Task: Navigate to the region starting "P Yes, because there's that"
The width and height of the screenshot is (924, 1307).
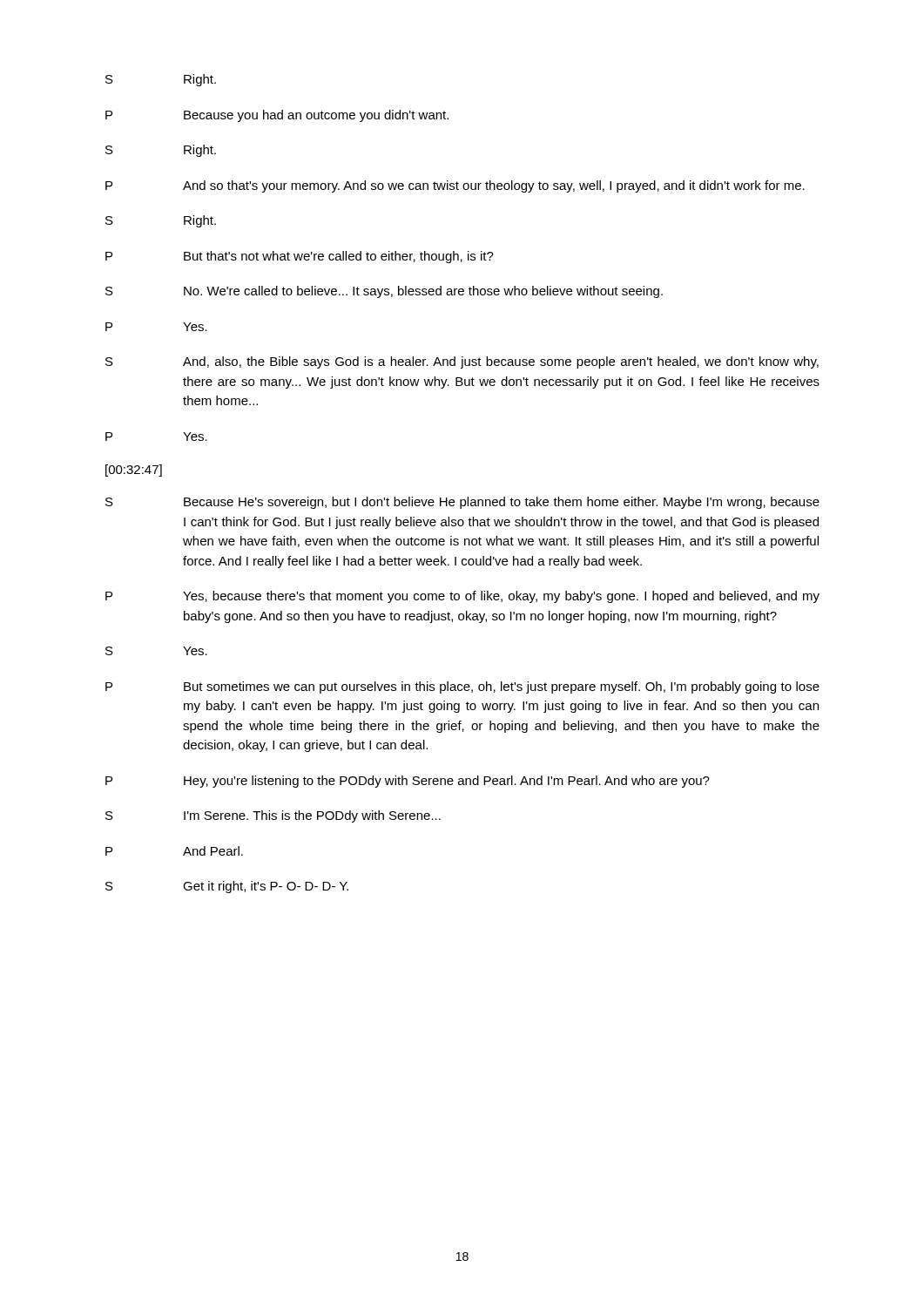Action: tap(462, 606)
